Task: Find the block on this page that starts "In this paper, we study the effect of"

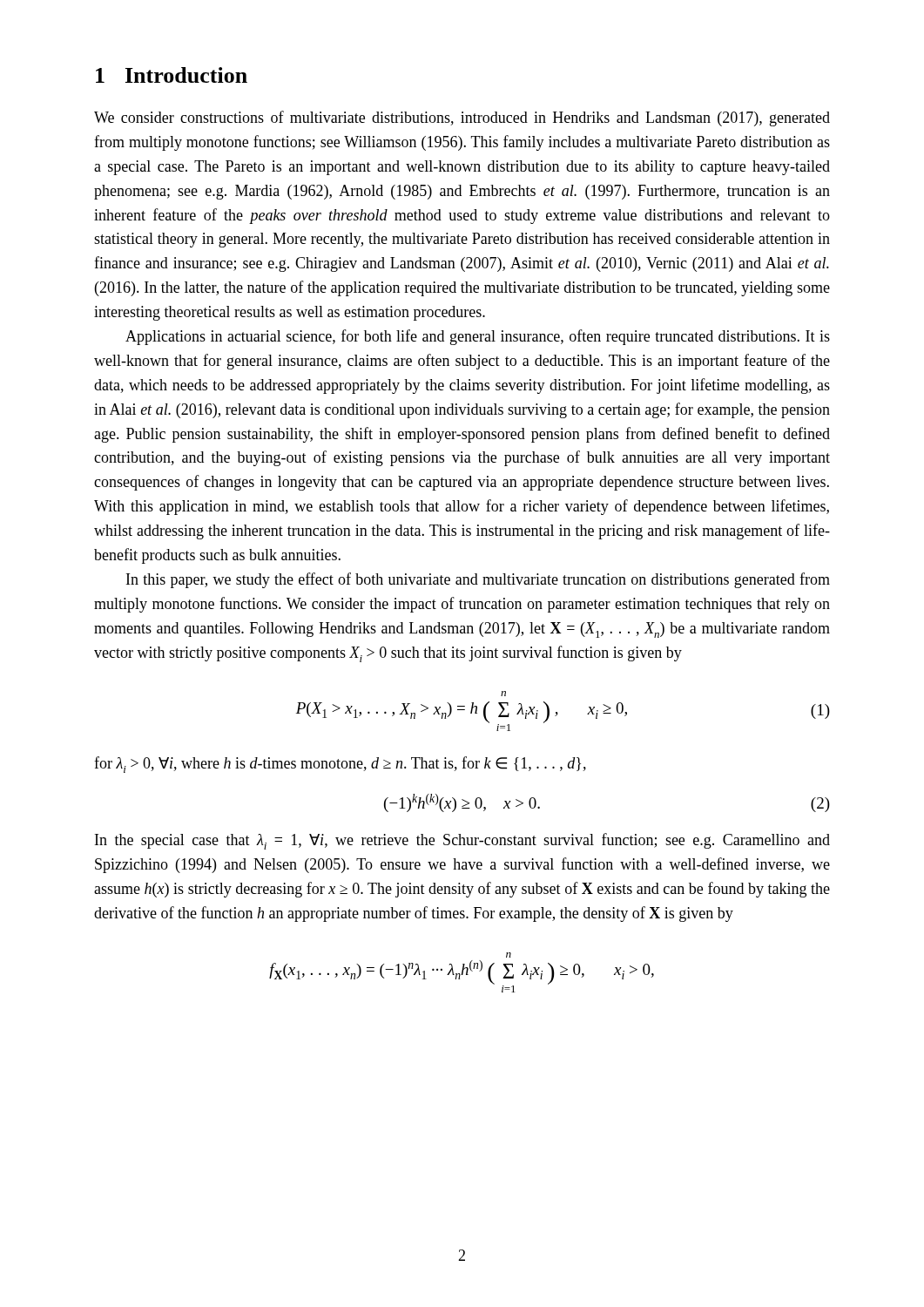Action: pyautogui.click(x=462, y=617)
